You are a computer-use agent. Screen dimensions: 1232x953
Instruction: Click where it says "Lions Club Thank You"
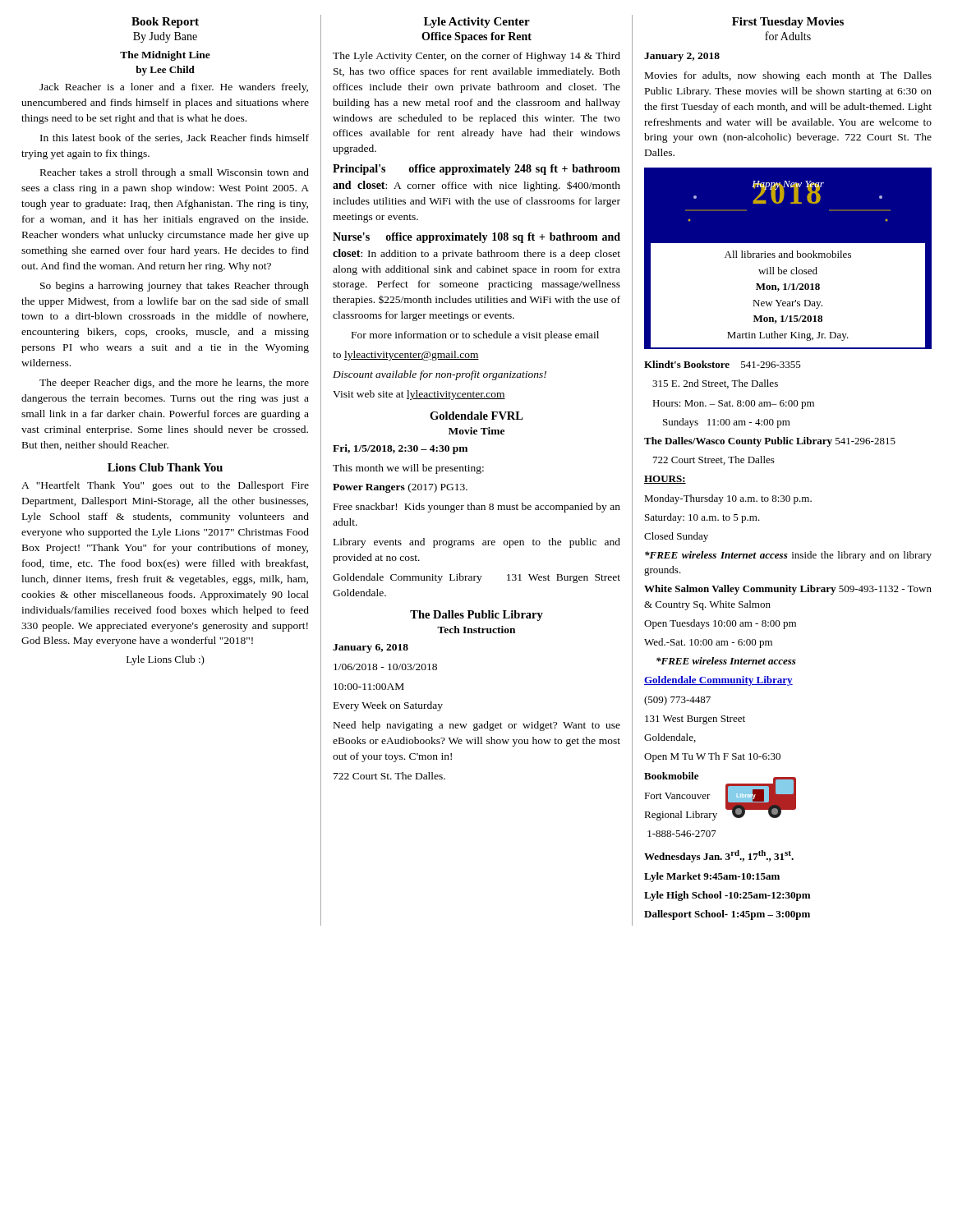(x=165, y=468)
